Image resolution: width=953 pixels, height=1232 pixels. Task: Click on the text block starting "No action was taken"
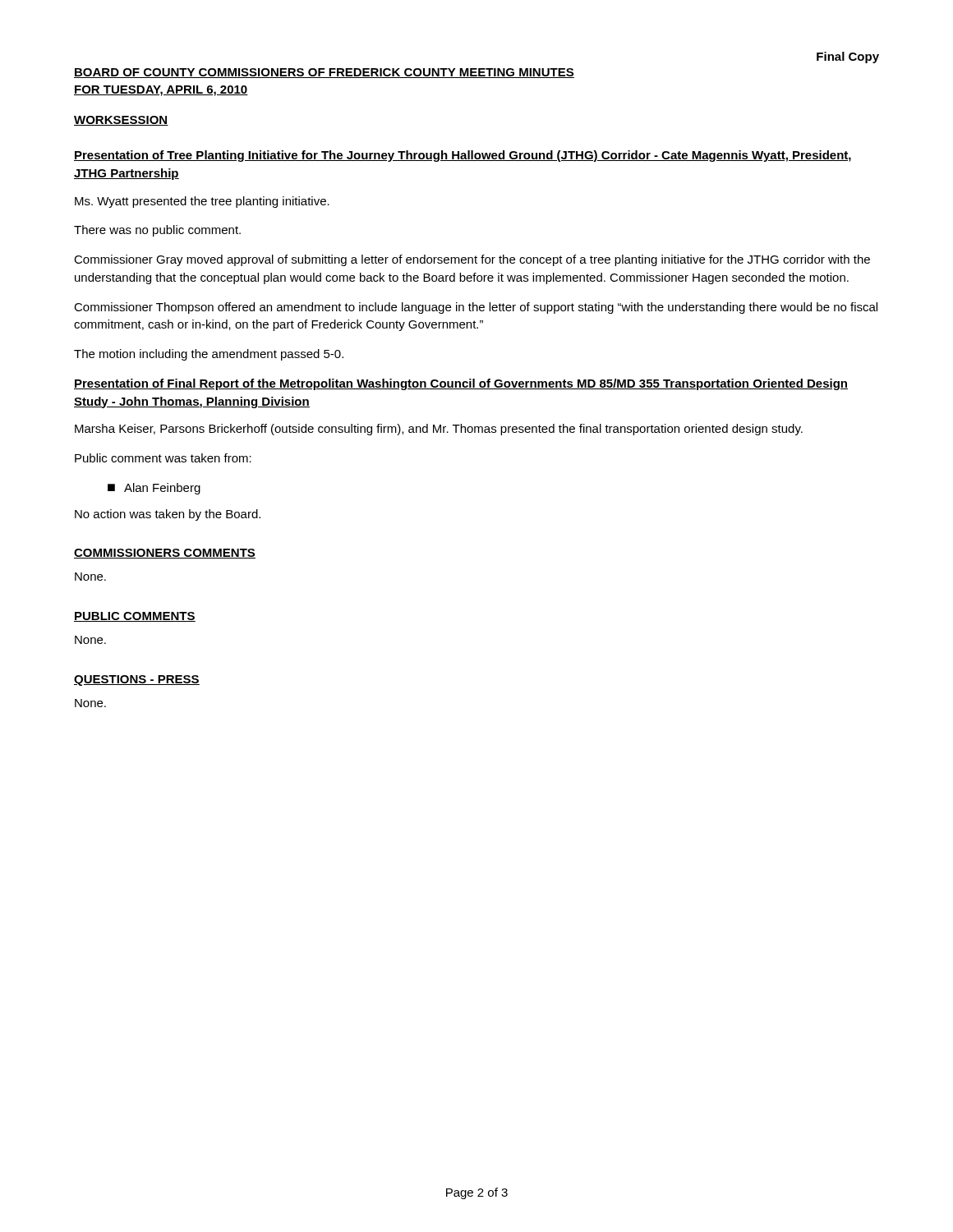(x=168, y=513)
